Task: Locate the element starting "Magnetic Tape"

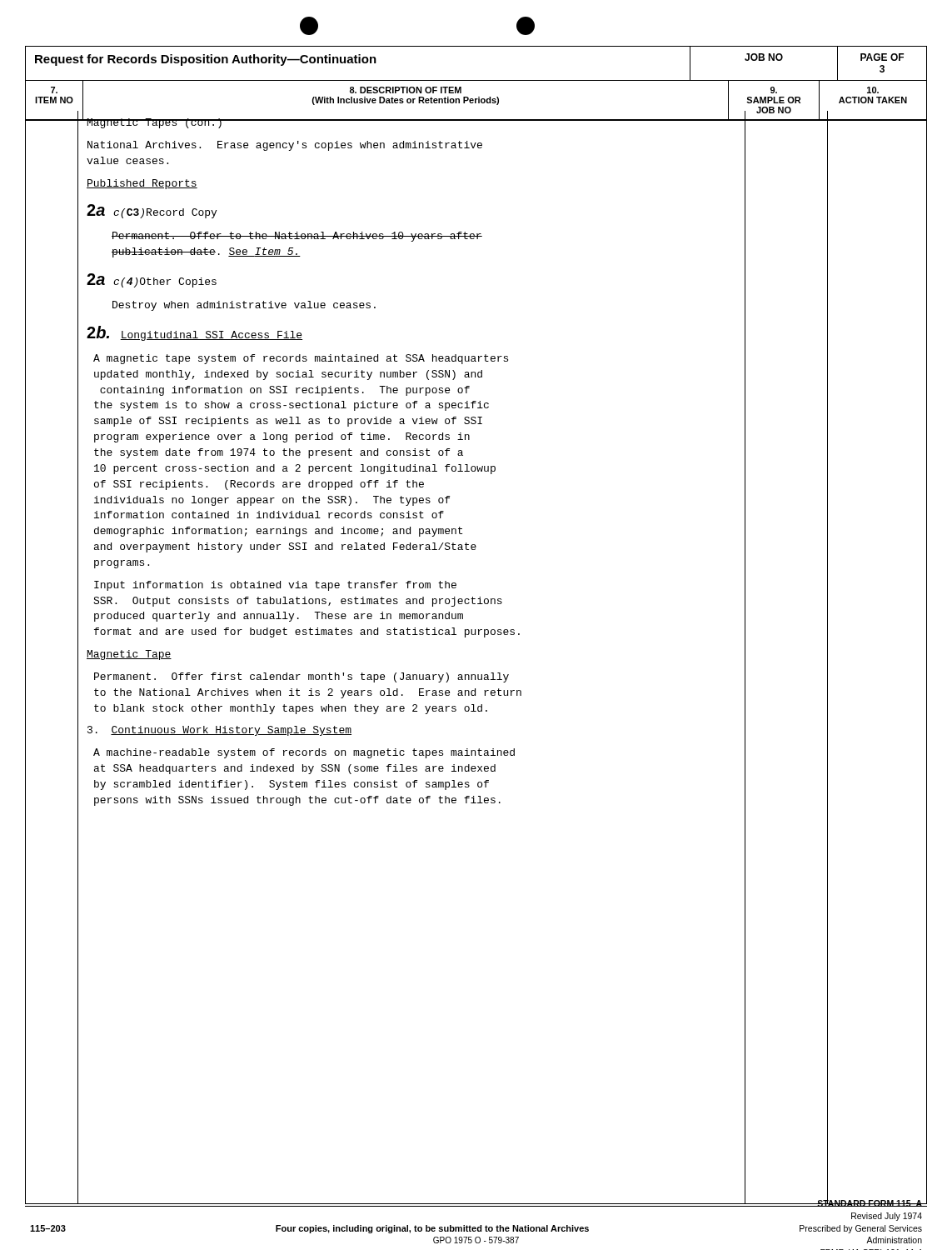Action: 129,655
